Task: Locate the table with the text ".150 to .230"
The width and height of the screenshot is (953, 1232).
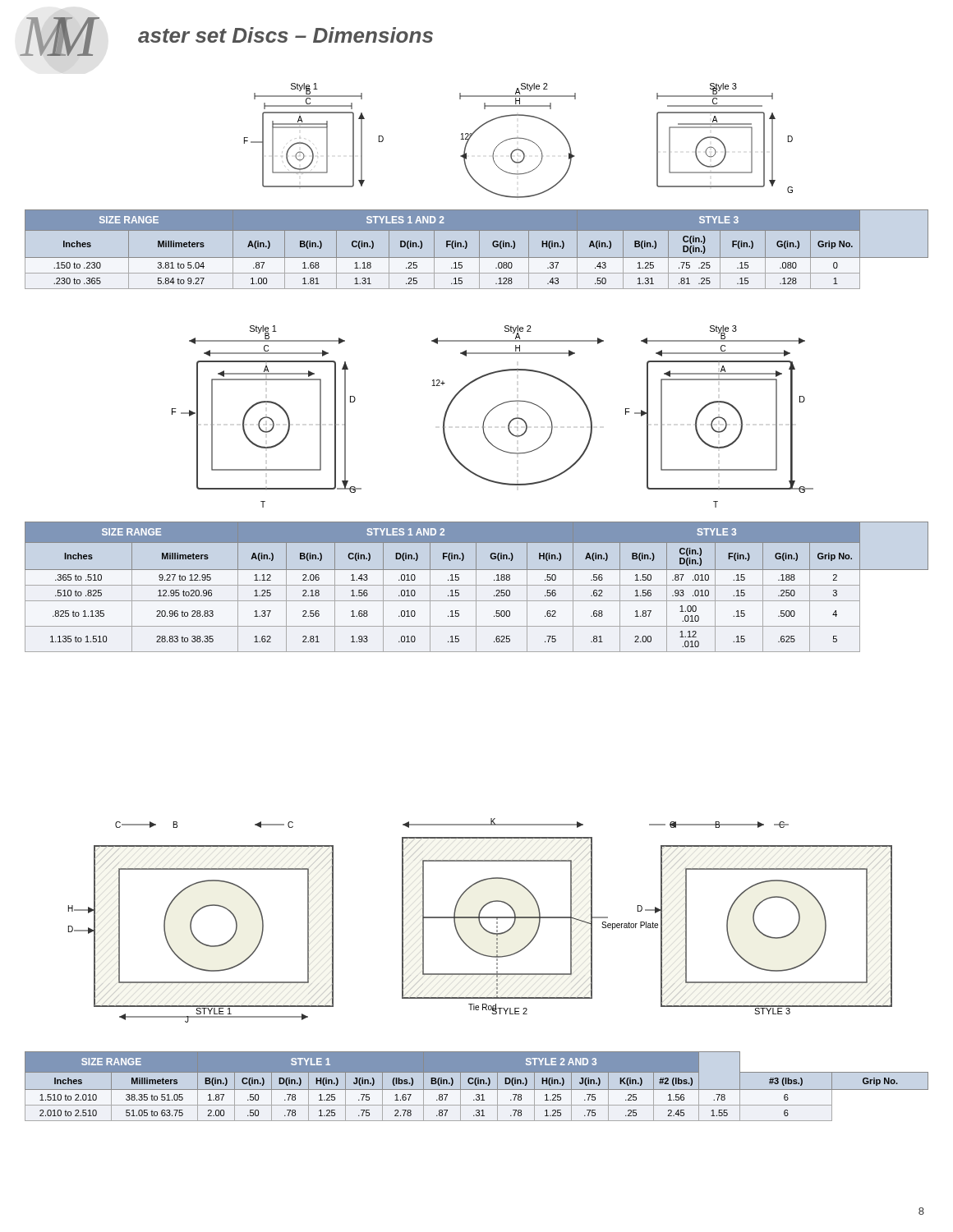Action: tap(476, 249)
